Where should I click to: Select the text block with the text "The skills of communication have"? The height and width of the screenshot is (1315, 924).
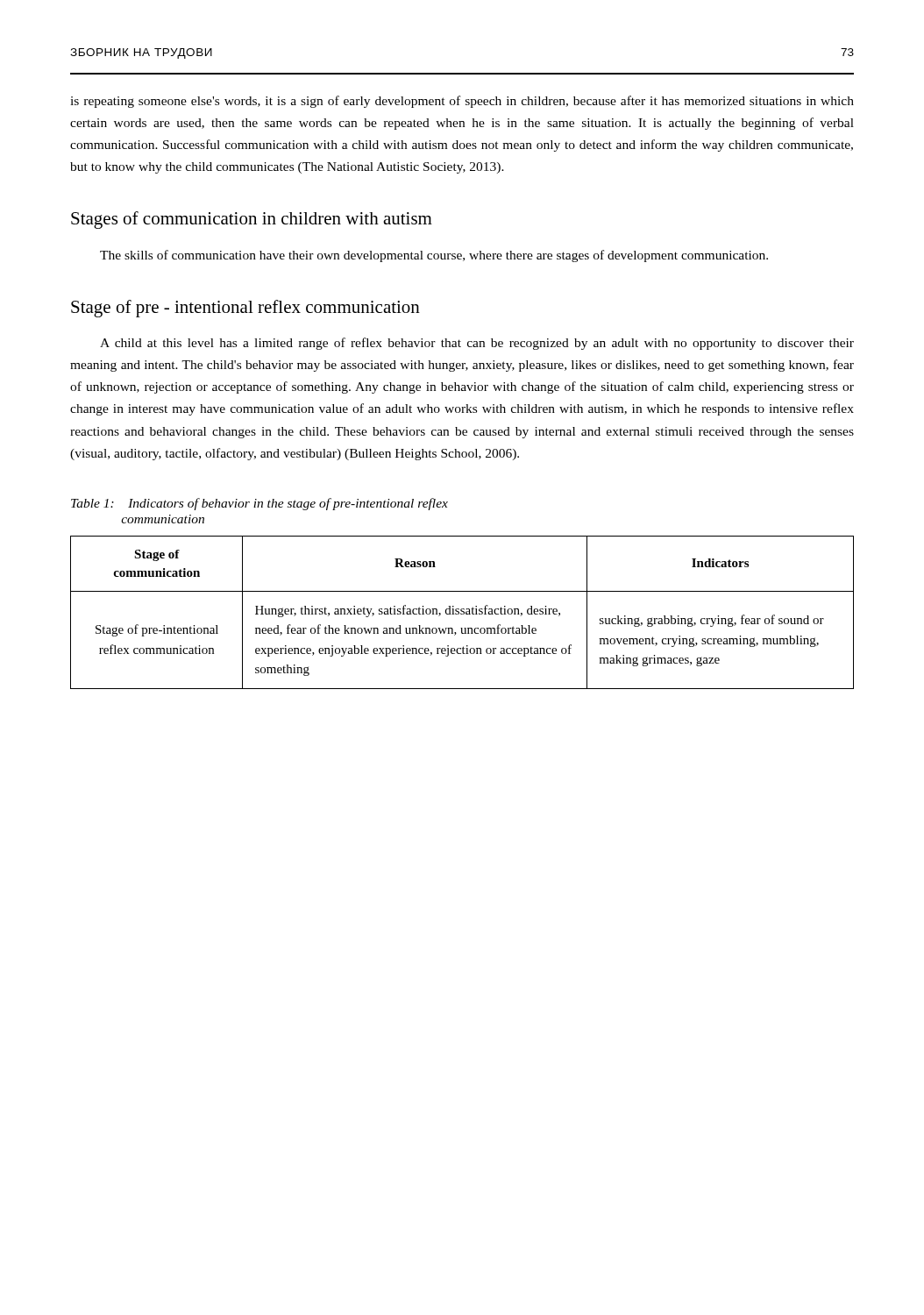435,254
